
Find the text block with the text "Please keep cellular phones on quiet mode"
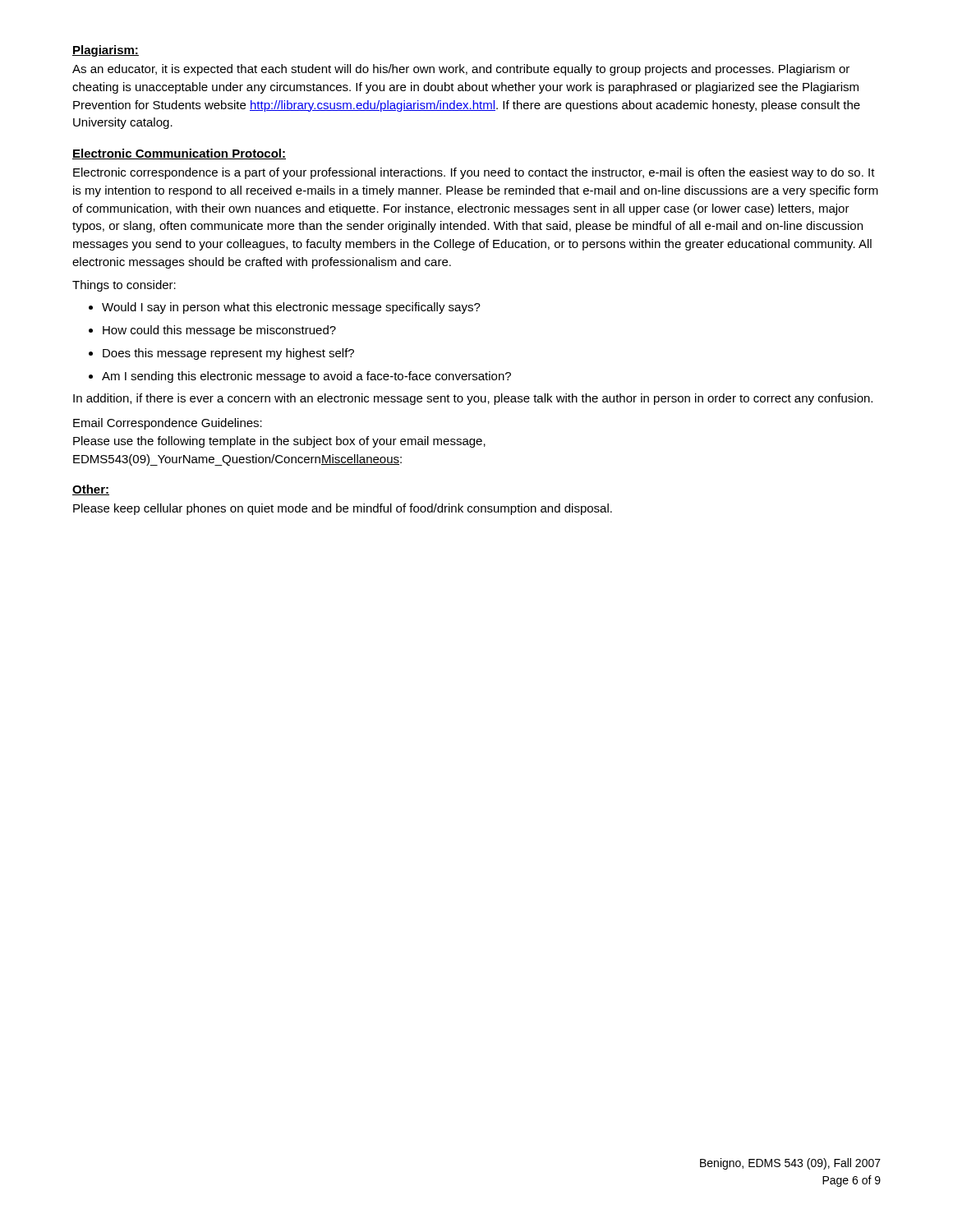[476, 509]
